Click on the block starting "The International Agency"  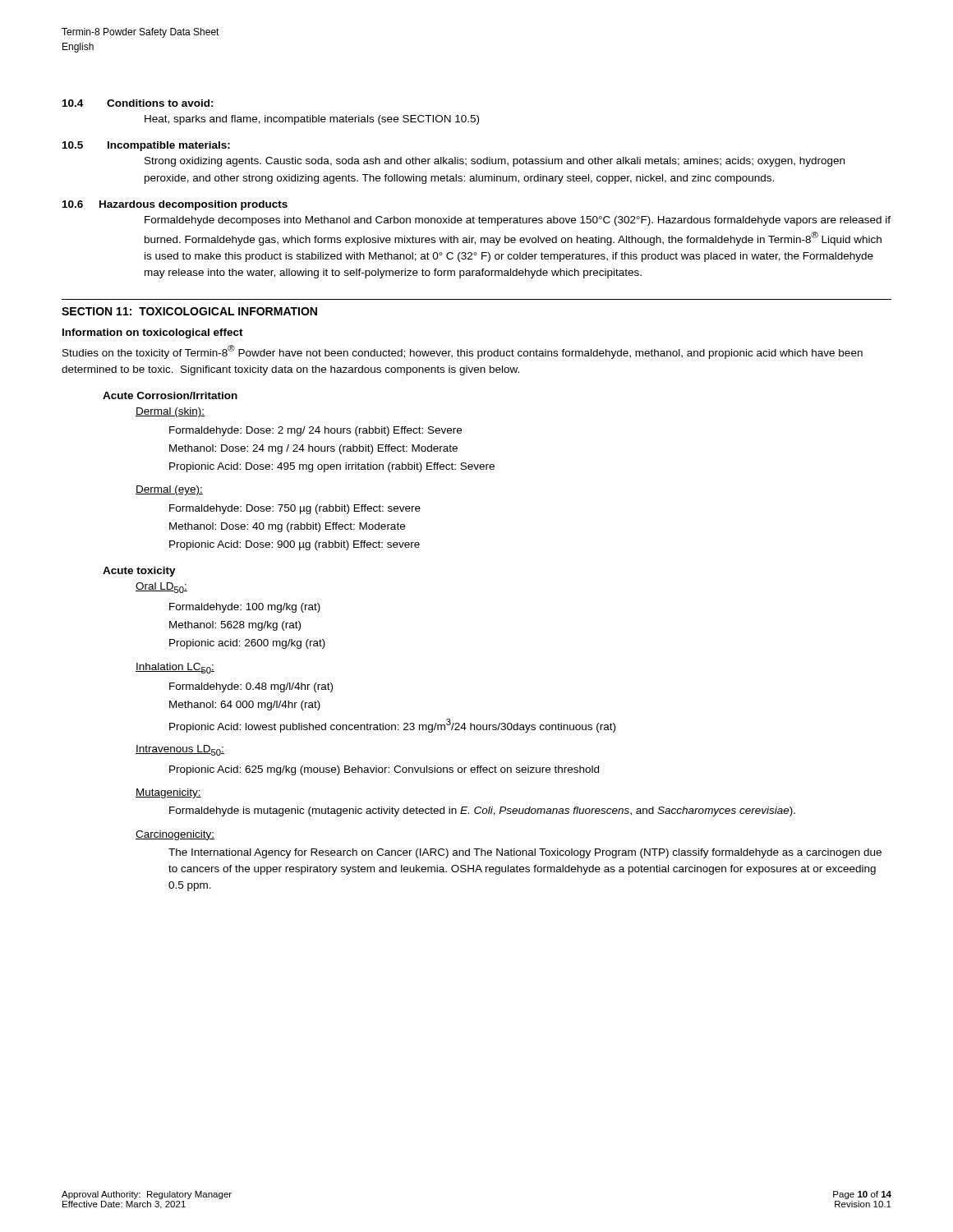point(525,869)
